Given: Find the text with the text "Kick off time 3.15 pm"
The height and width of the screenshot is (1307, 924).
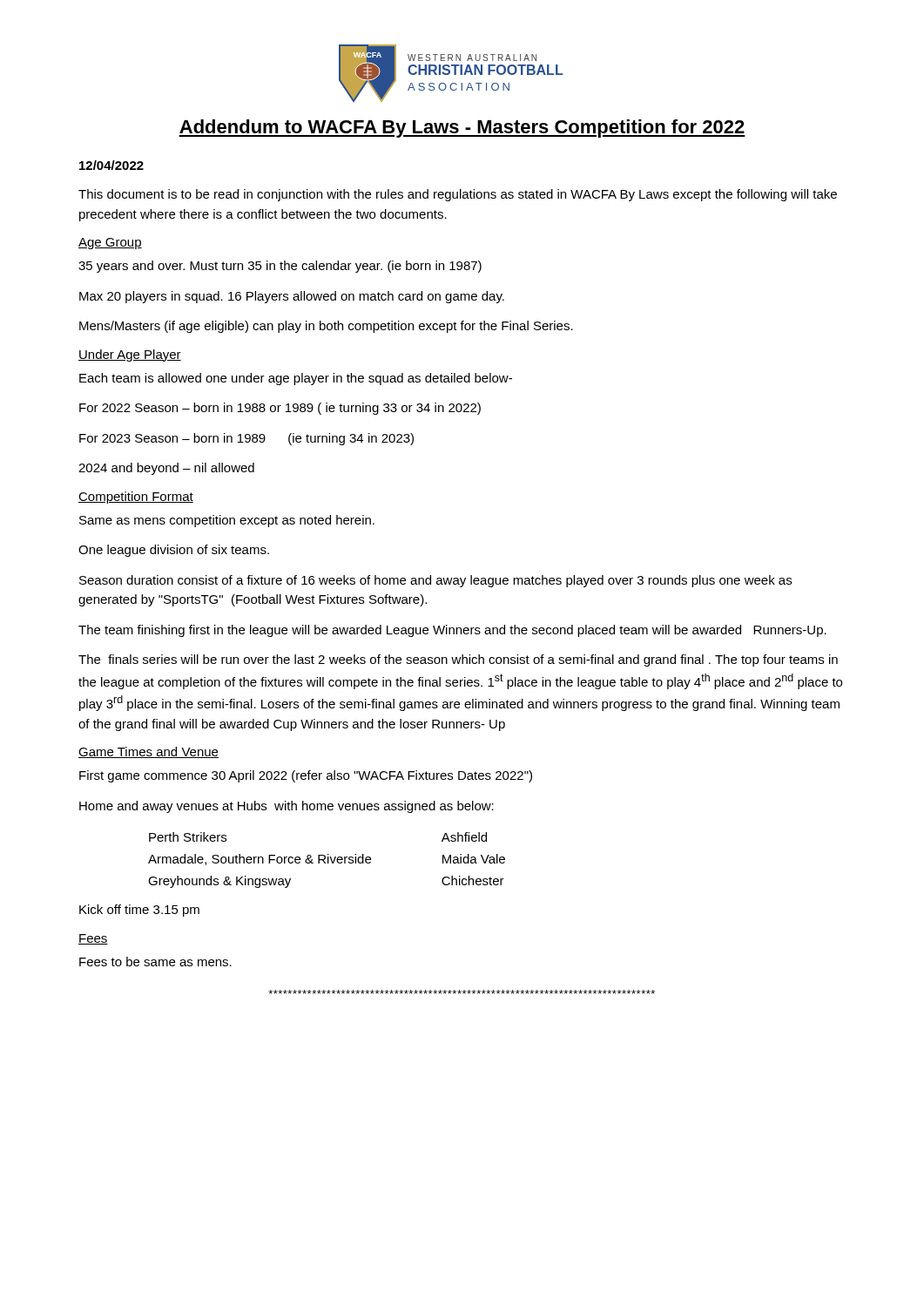Looking at the screenshot, I should click(139, 909).
